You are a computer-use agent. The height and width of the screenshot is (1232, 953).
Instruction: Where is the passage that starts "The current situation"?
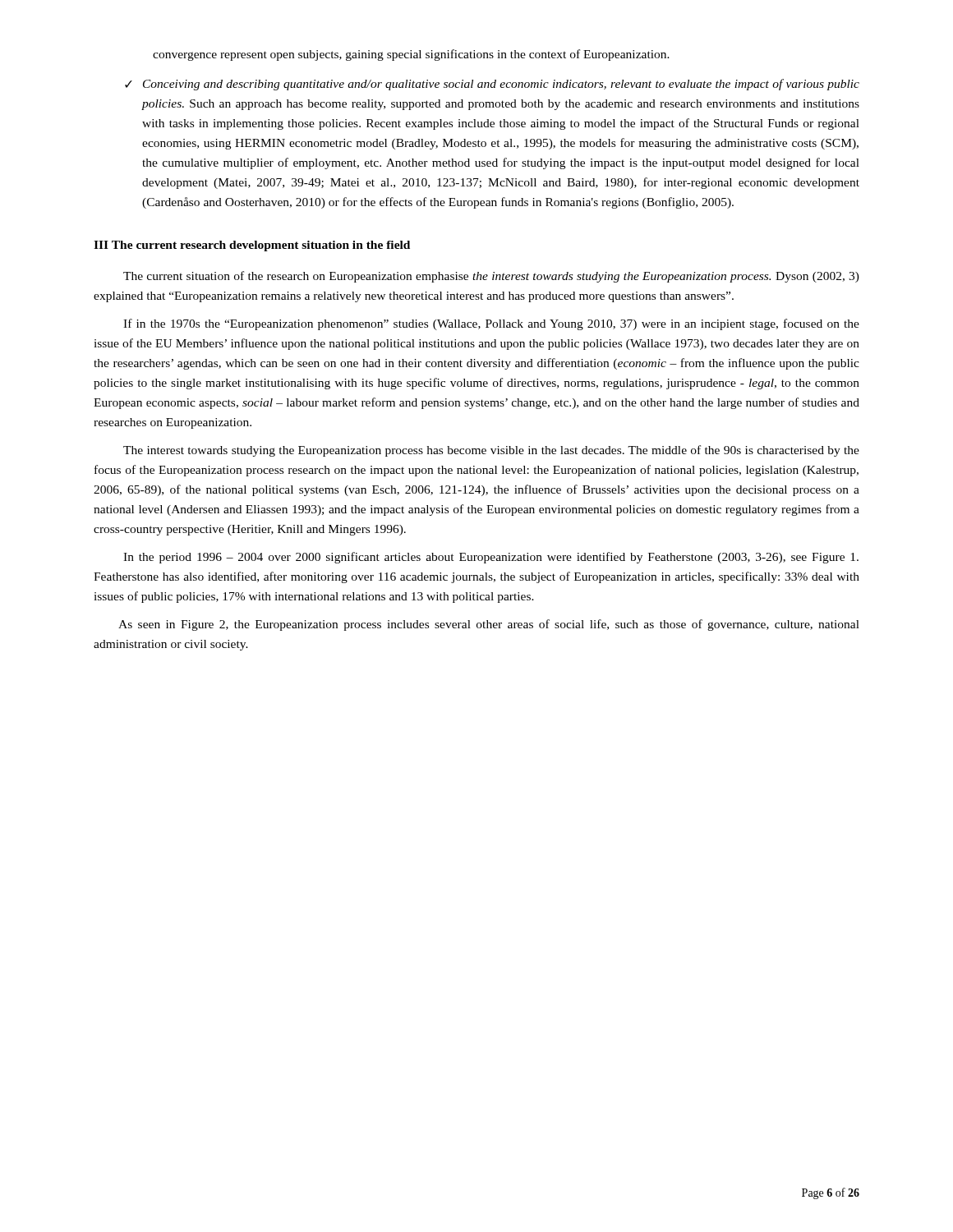coord(476,286)
